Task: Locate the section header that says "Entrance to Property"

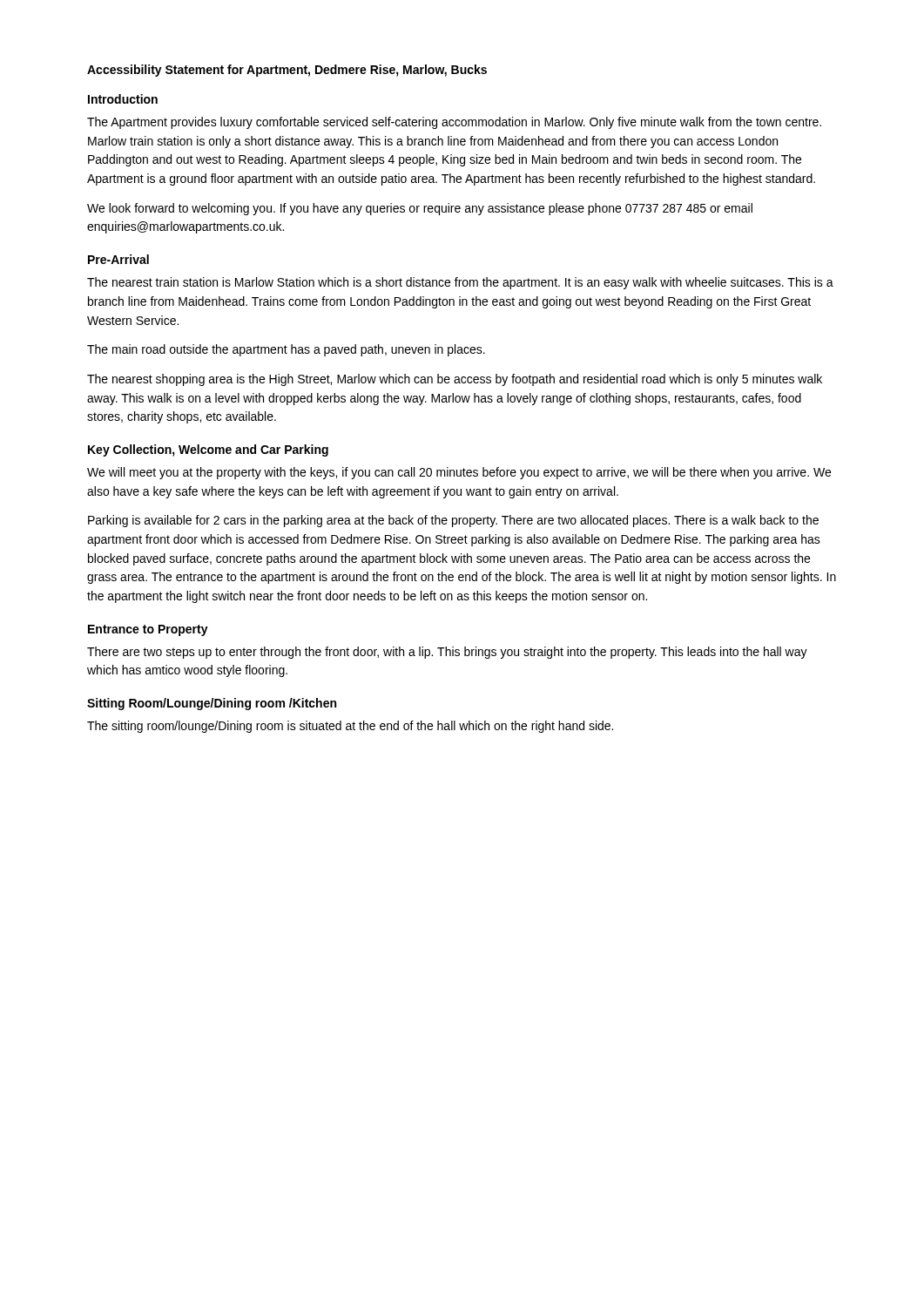Action: tap(147, 629)
